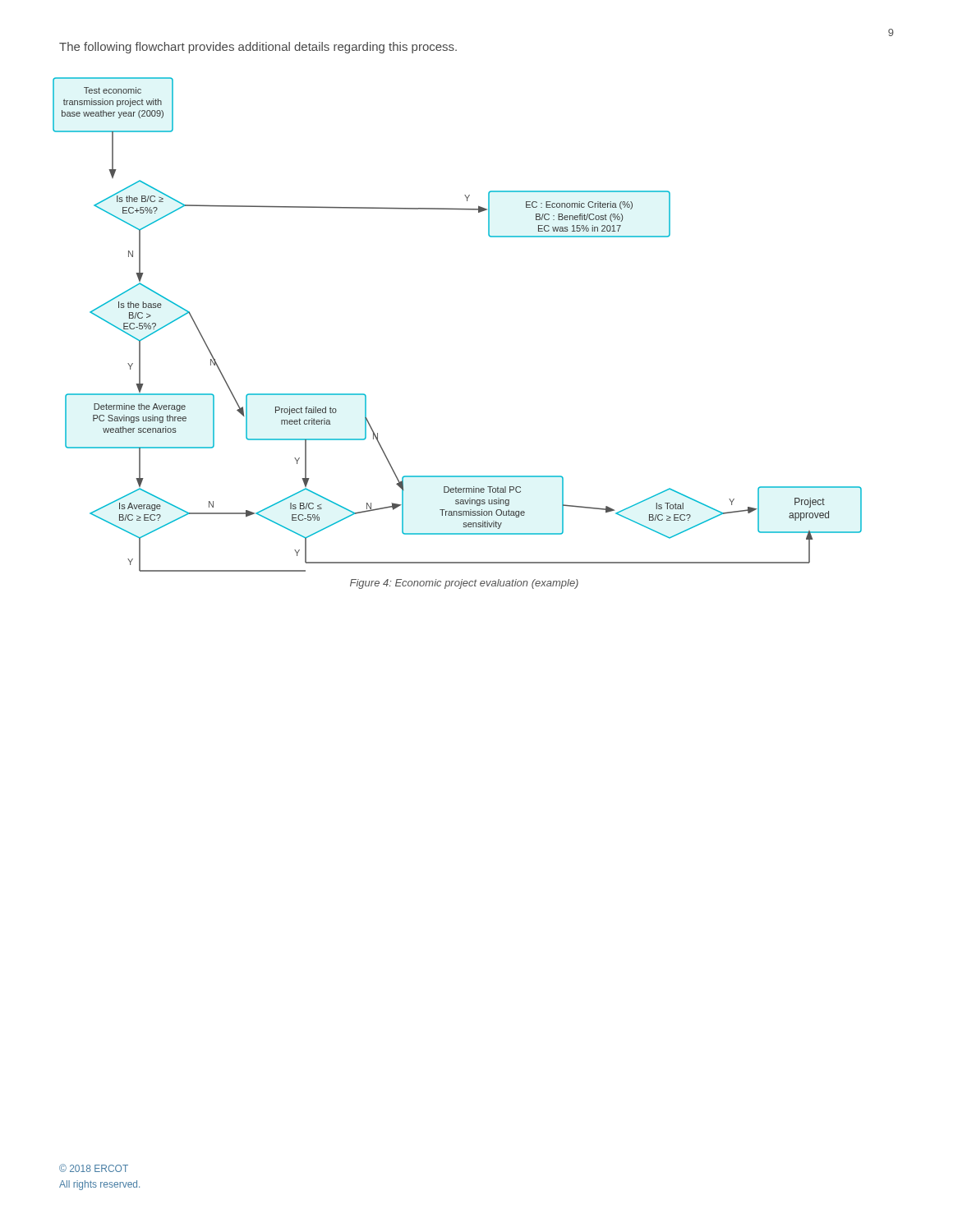Select the text block that reads "The following flowchart"
Viewport: 953px width, 1232px height.
click(x=259, y=46)
